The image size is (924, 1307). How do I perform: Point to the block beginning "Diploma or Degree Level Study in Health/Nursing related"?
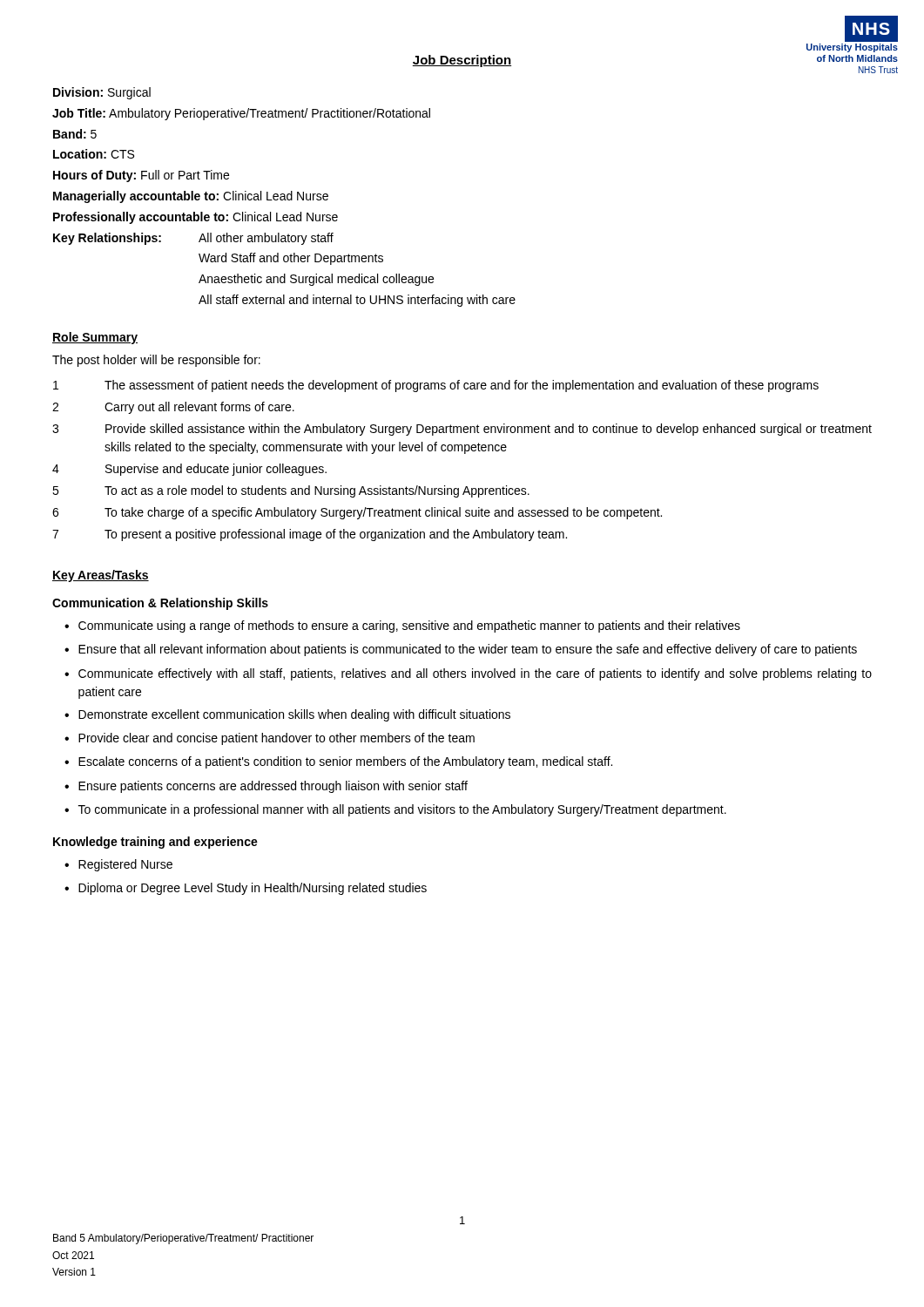click(253, 889)
